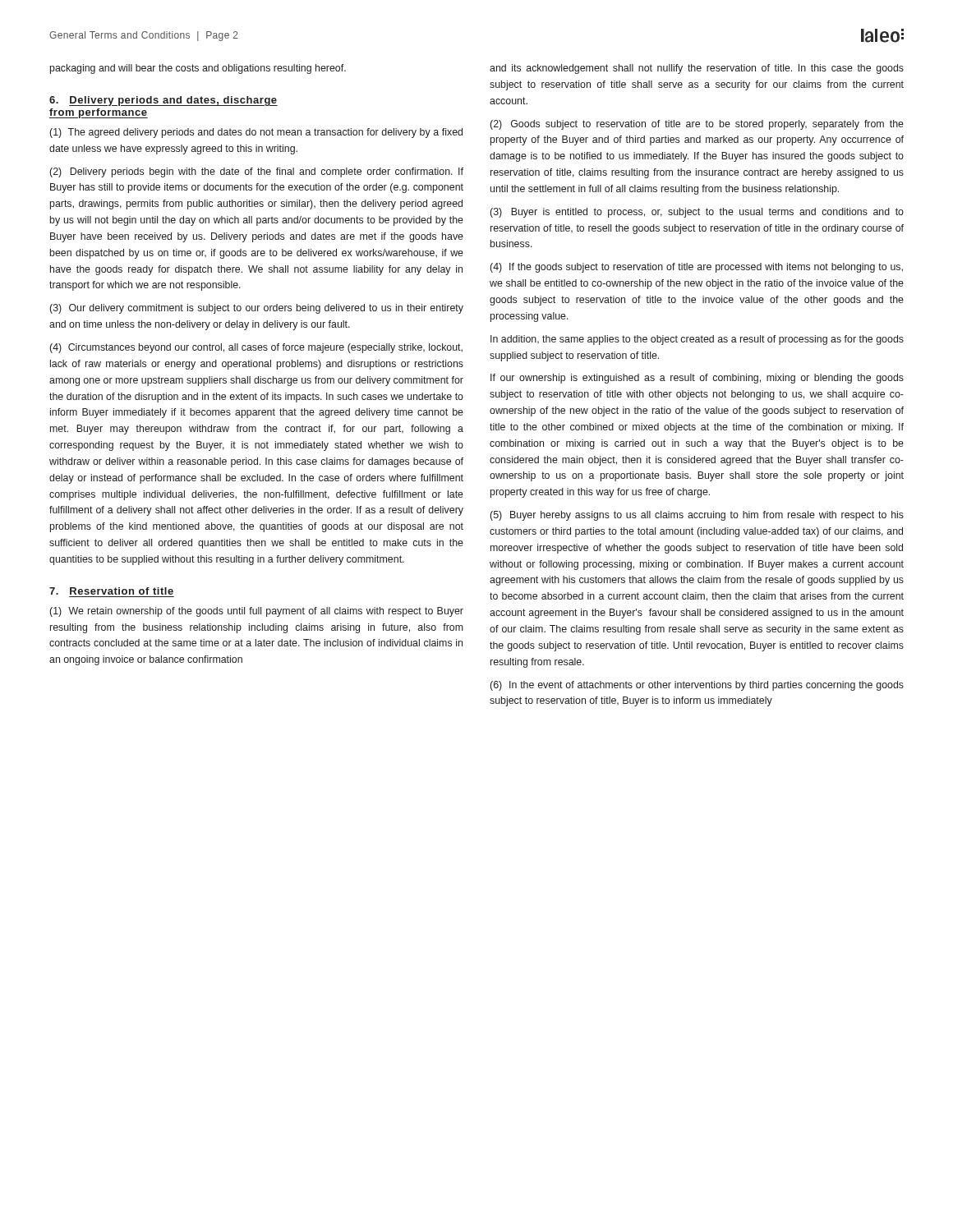The height and width of the screenshot is (1232, 953).
Task: Where is the passage that starts "and its acknowledgement"?
Action: (x=697, y=385)
